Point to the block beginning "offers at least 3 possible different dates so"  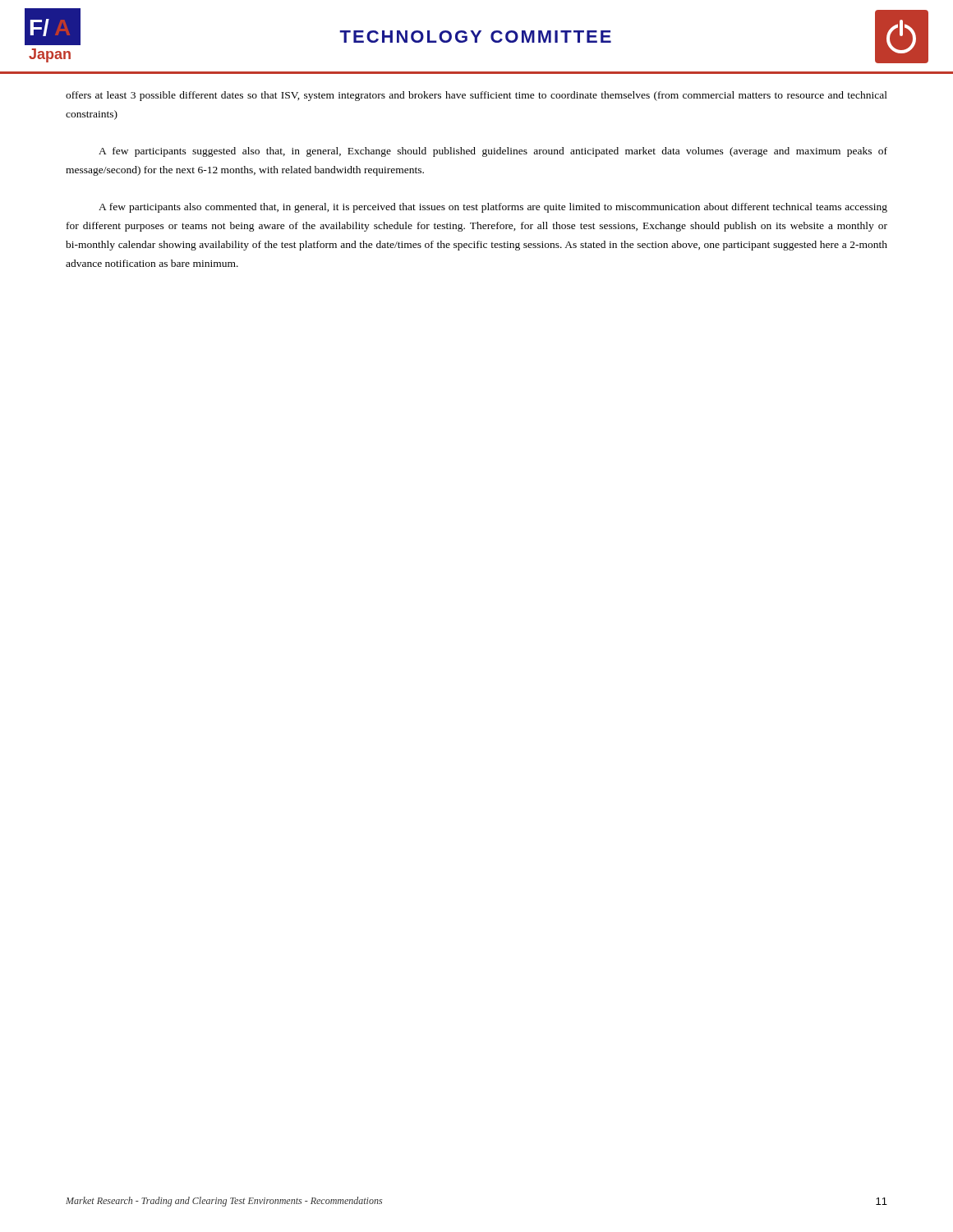[x=476, y=104]
